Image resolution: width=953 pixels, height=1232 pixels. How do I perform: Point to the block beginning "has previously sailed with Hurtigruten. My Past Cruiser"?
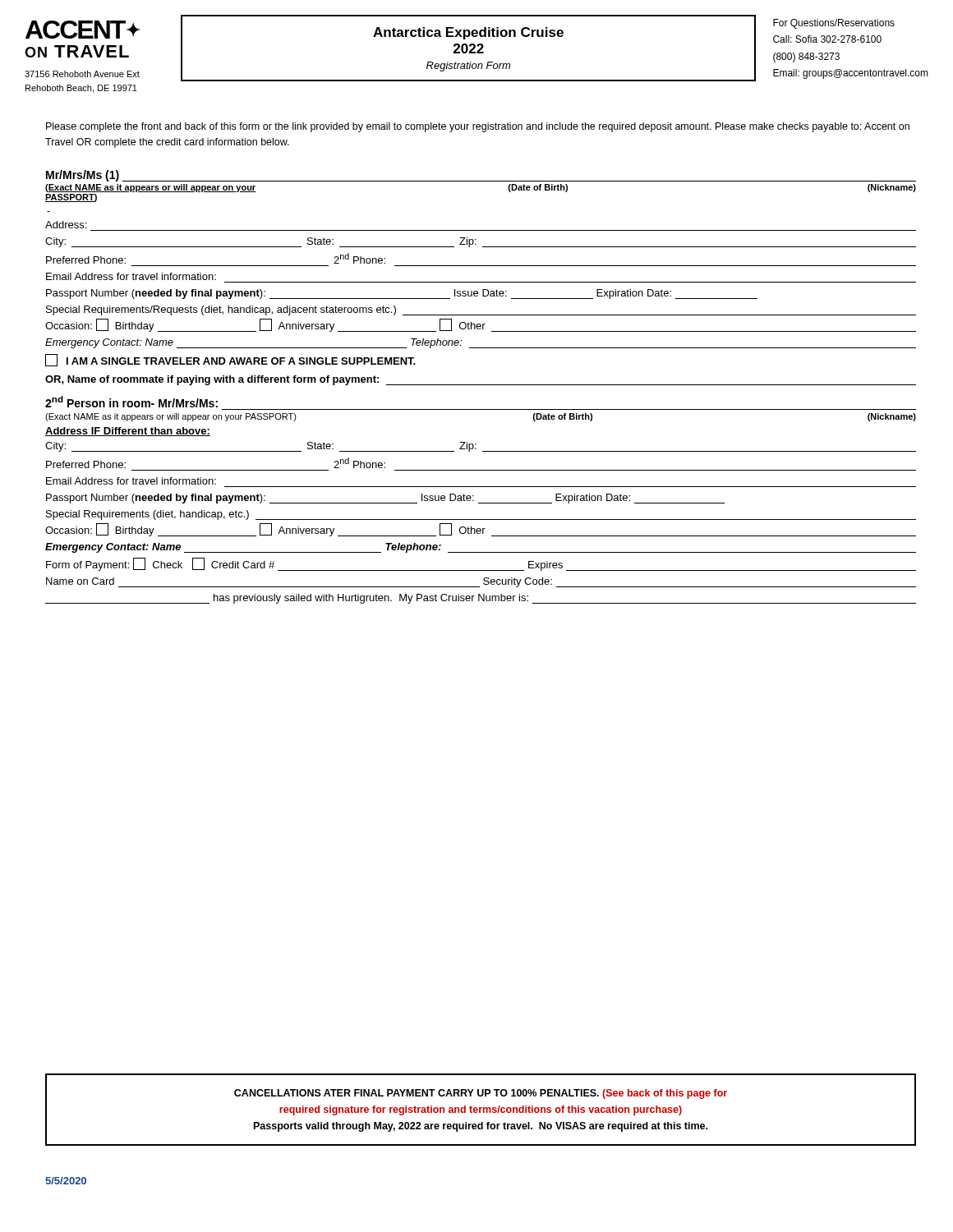(x=481, y=598)
